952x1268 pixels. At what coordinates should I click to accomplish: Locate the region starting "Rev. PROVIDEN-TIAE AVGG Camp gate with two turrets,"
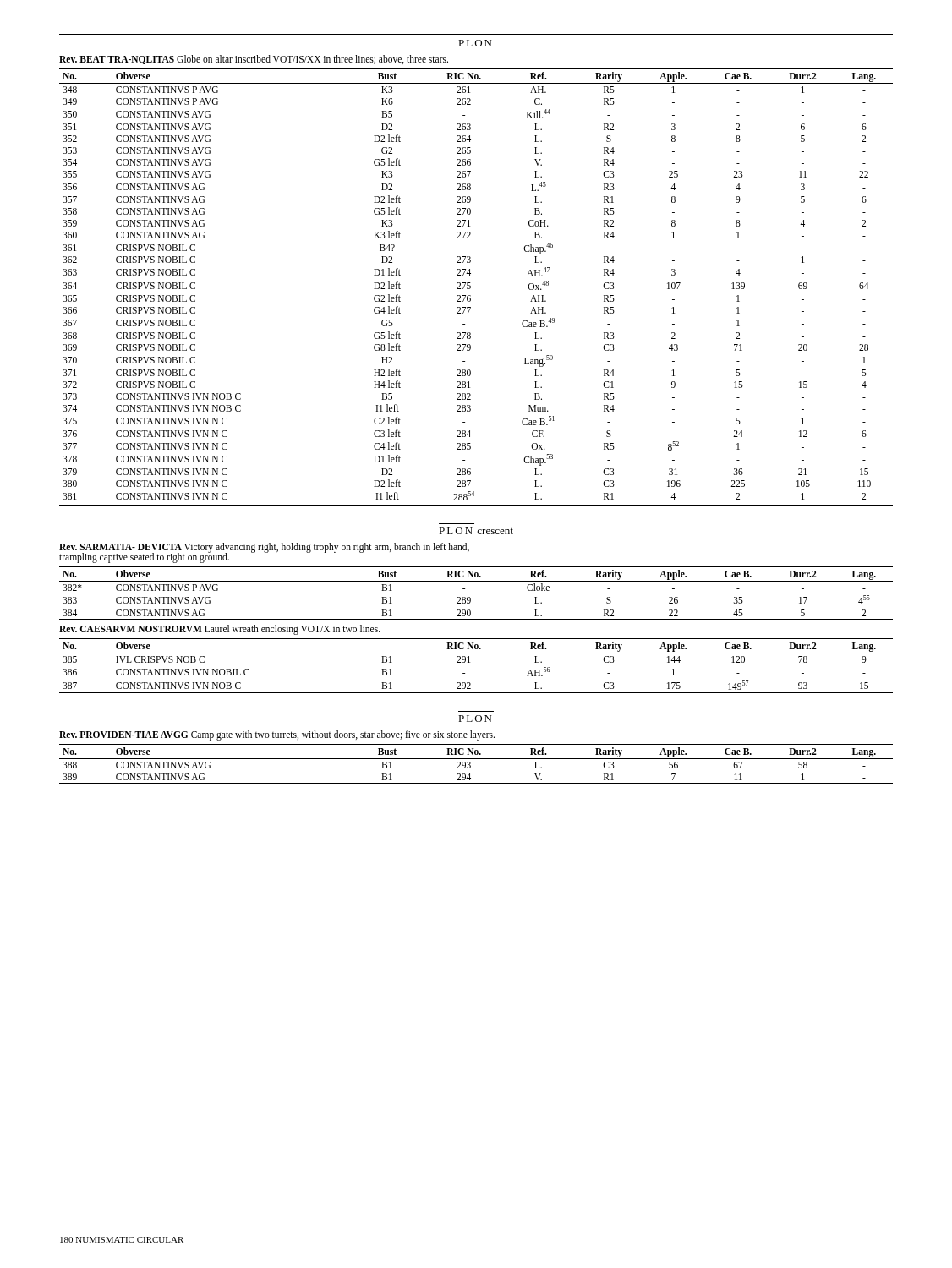(x=277, y=734)
